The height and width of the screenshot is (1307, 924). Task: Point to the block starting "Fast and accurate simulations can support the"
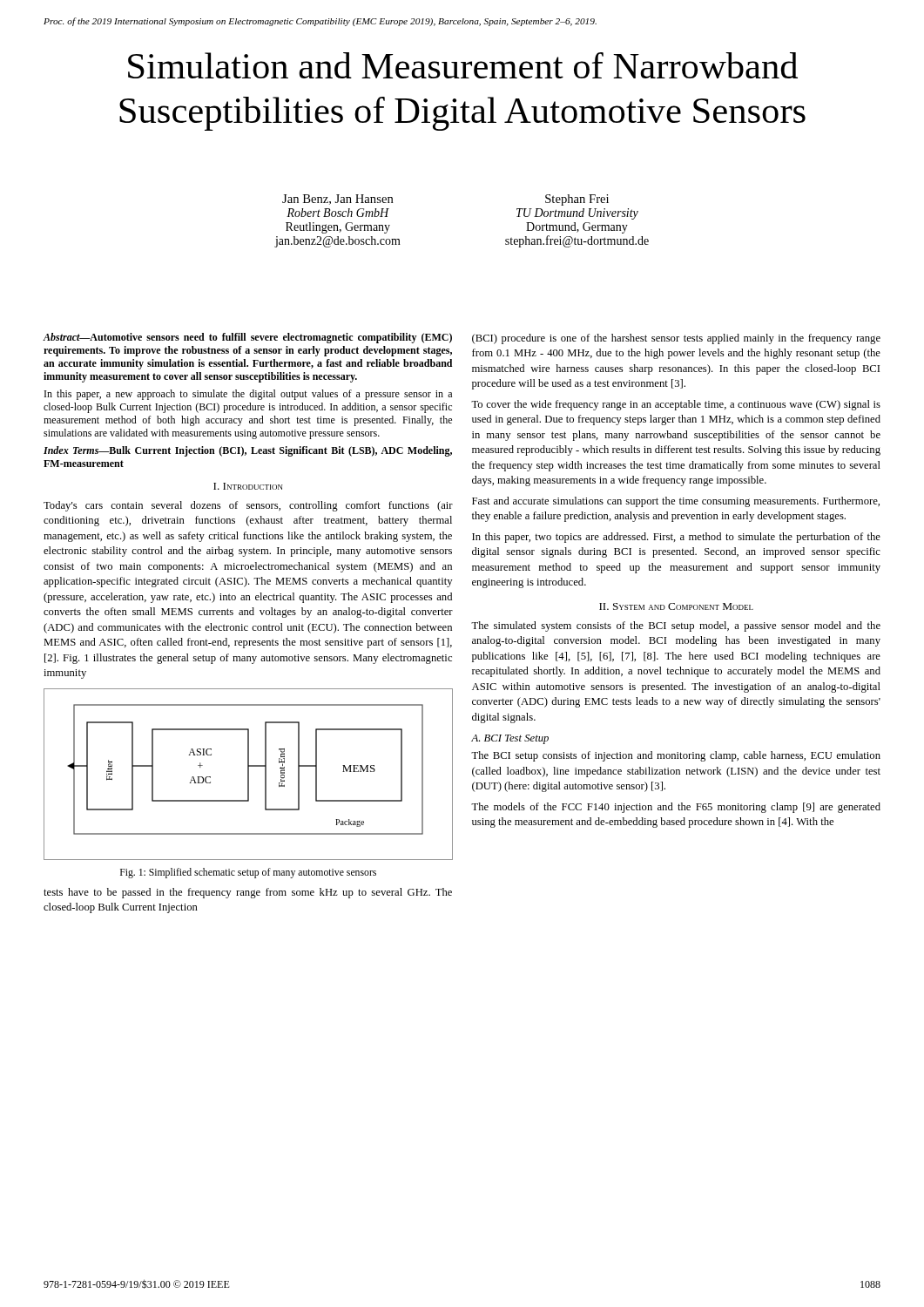[676, 509]
